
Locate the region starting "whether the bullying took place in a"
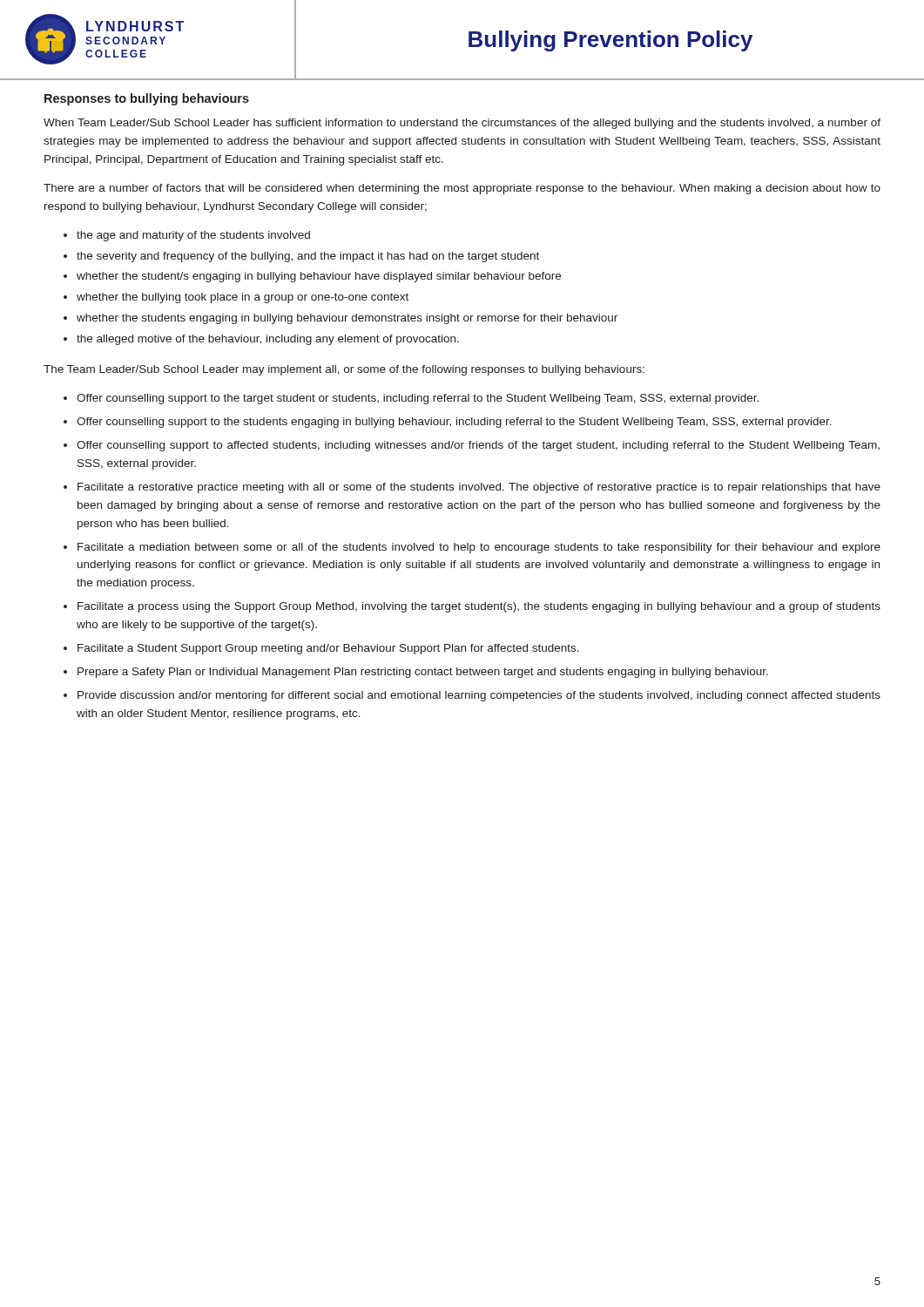243,297
